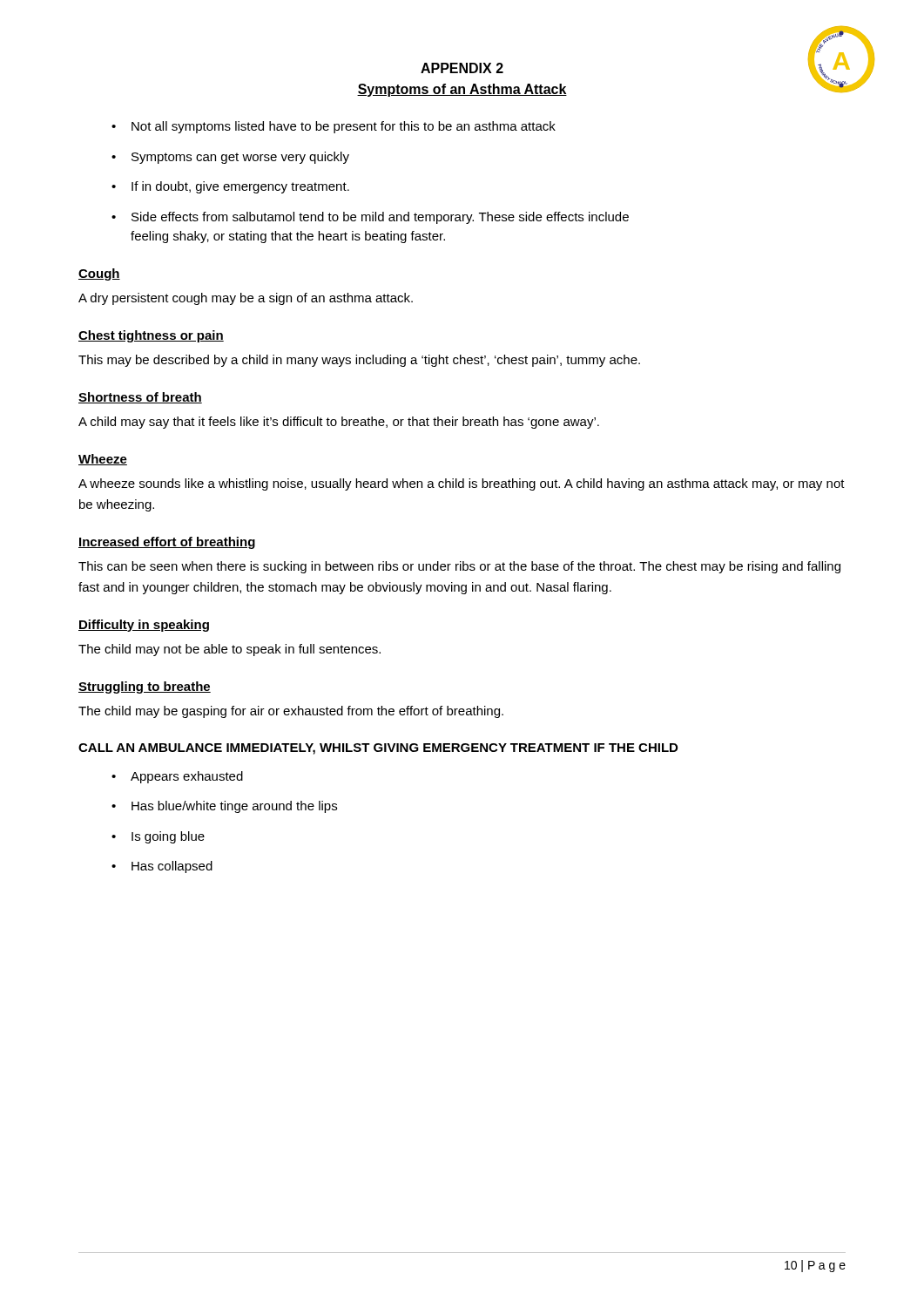This screenshot has width=924, height=1307.
Task: Point to the region starting "CALL AN AMBULANCE IMMEDIATELY, WHILST"
Action: tap(378, 747)
